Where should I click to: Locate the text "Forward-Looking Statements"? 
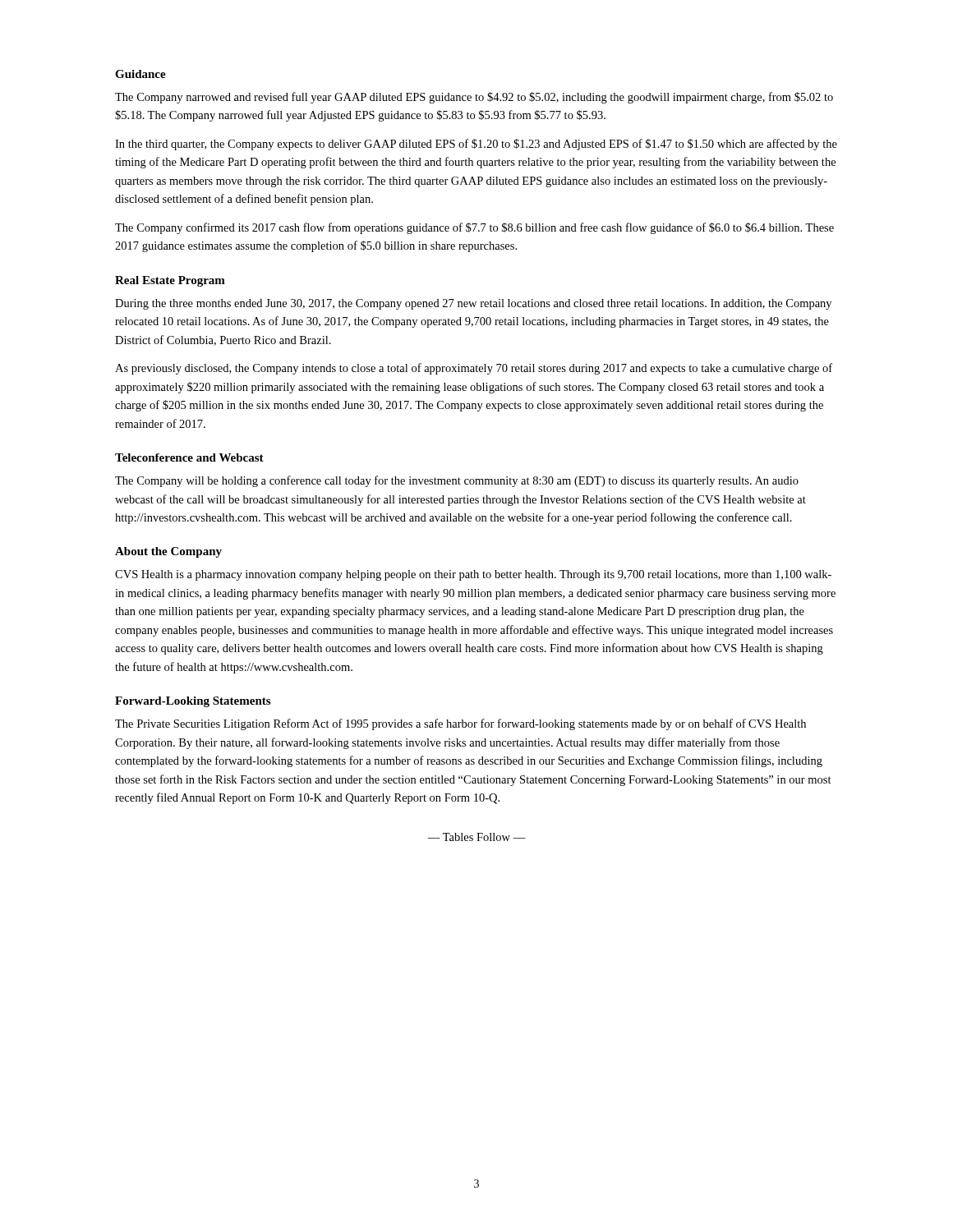tap(193, 701)
